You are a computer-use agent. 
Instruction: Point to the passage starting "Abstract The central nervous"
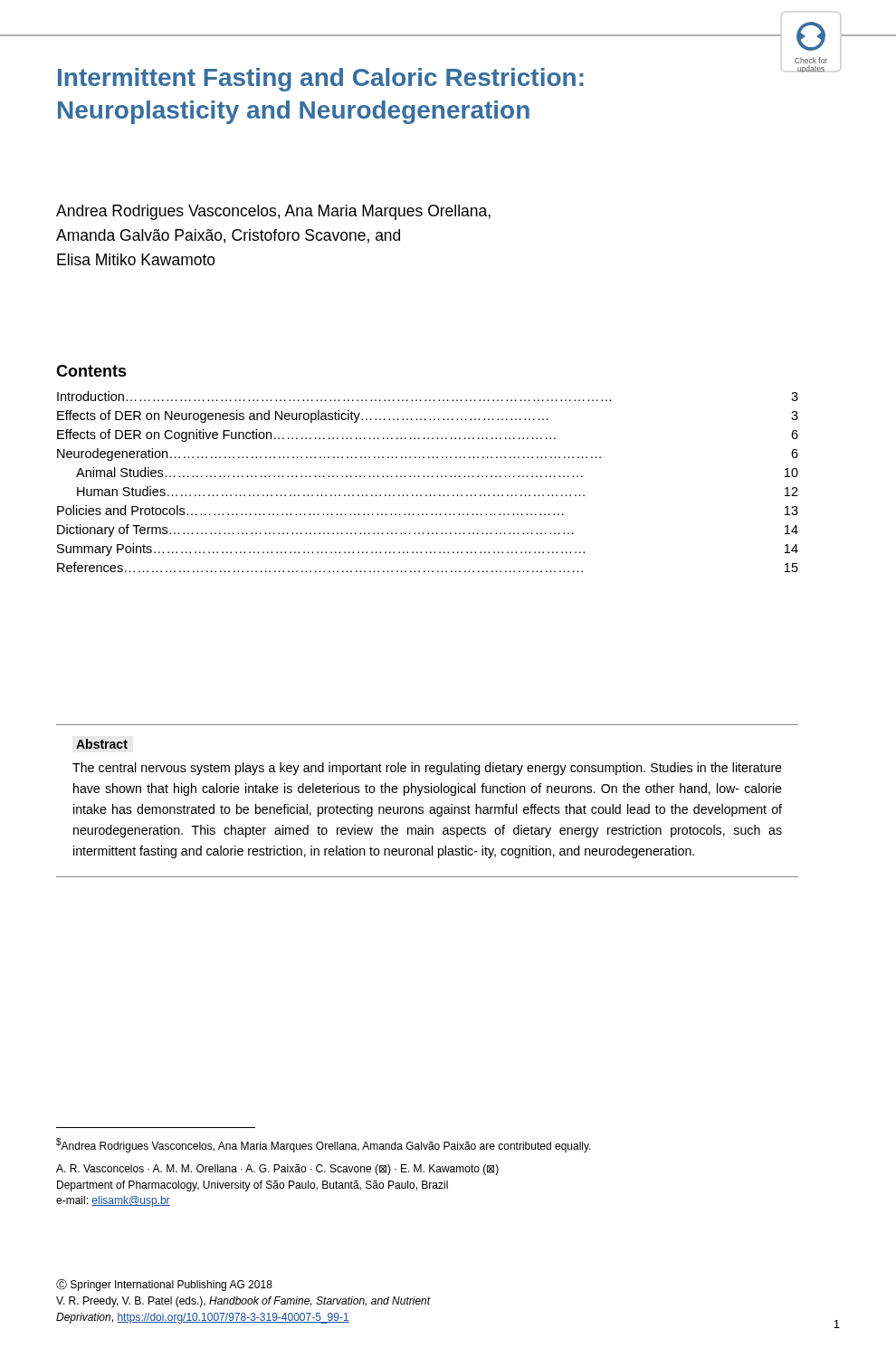pyautogui.click(x=427, y=799)
